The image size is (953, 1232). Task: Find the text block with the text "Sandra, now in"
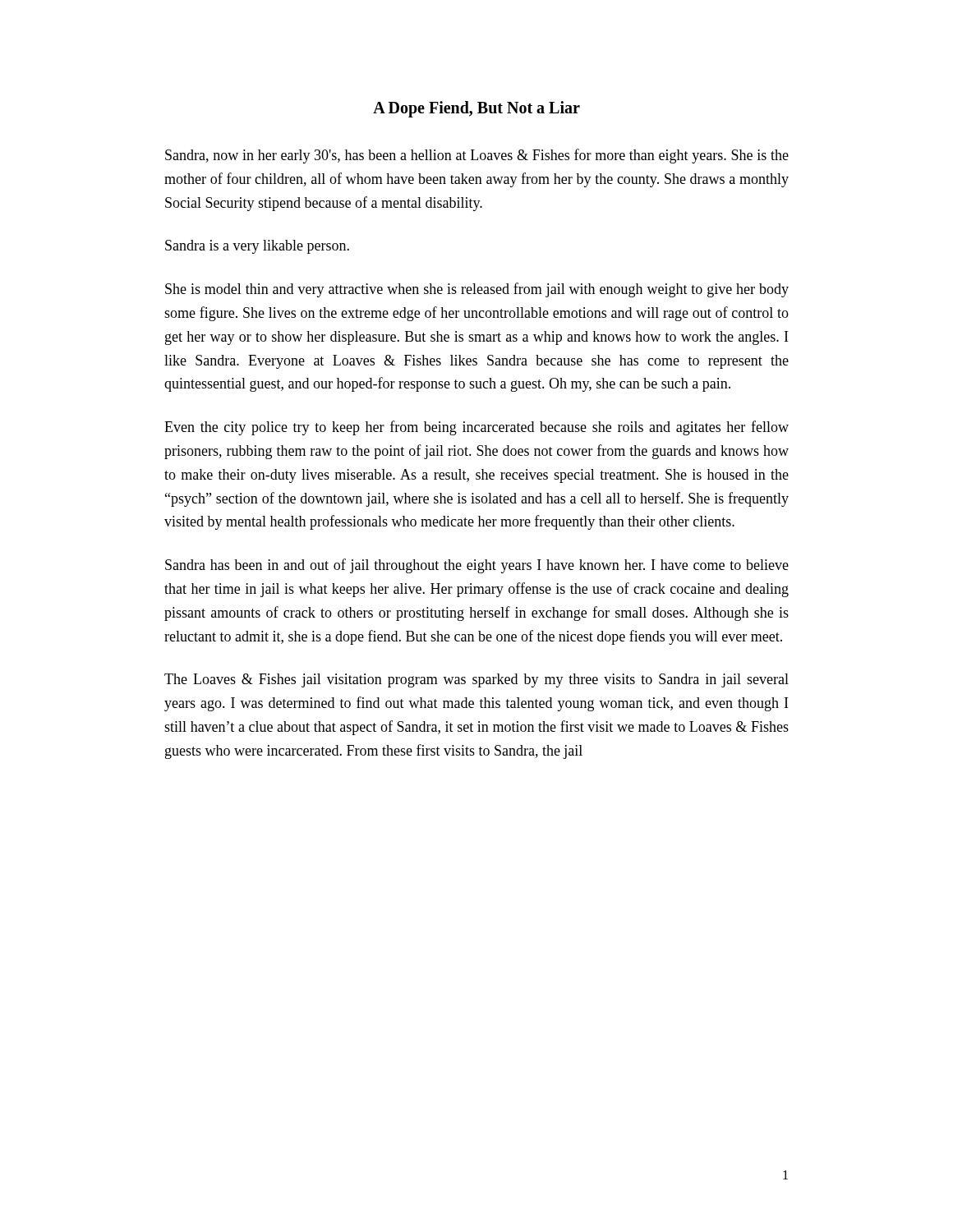476,179
